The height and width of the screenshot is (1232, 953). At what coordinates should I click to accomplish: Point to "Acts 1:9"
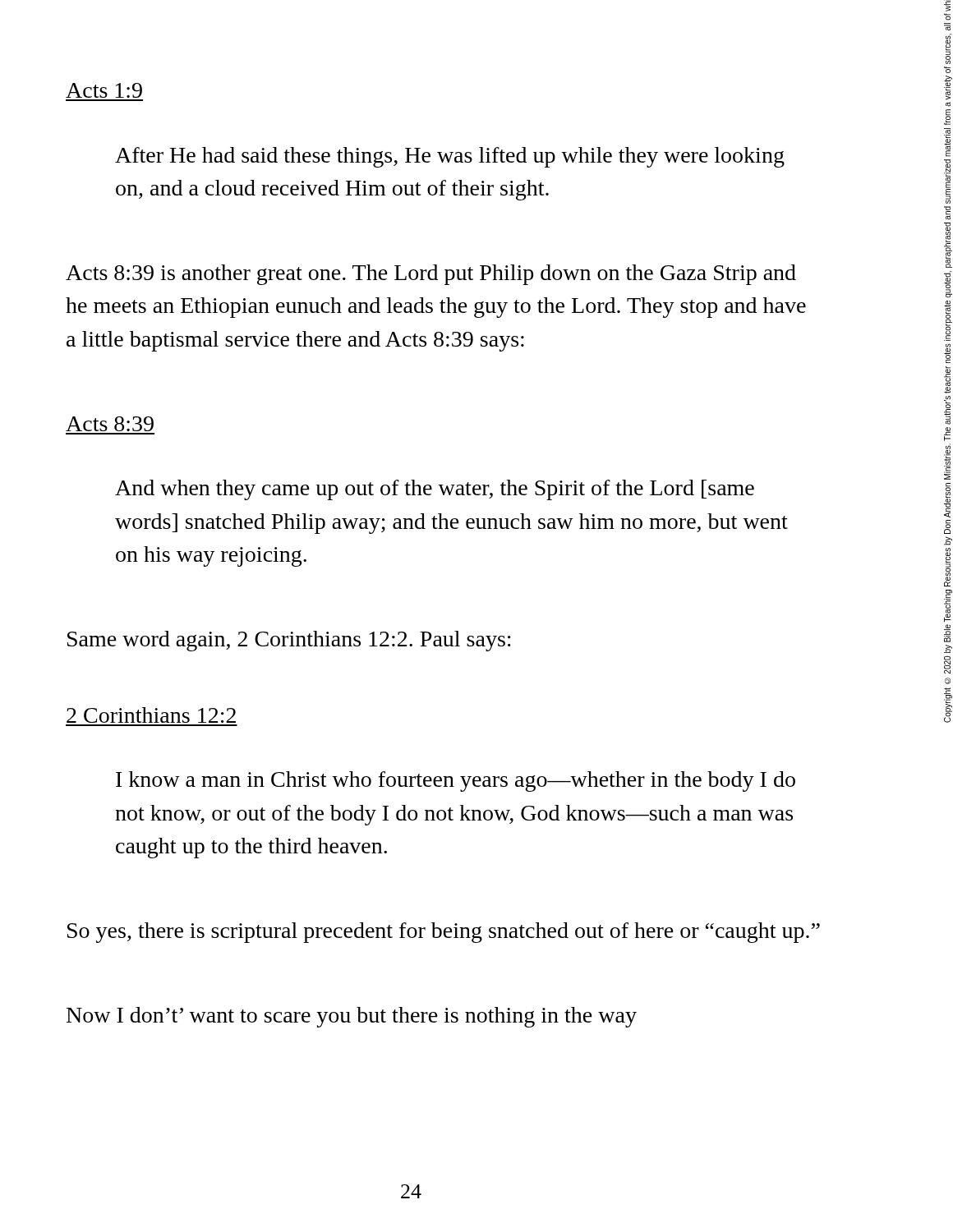(x=104, y=91)
